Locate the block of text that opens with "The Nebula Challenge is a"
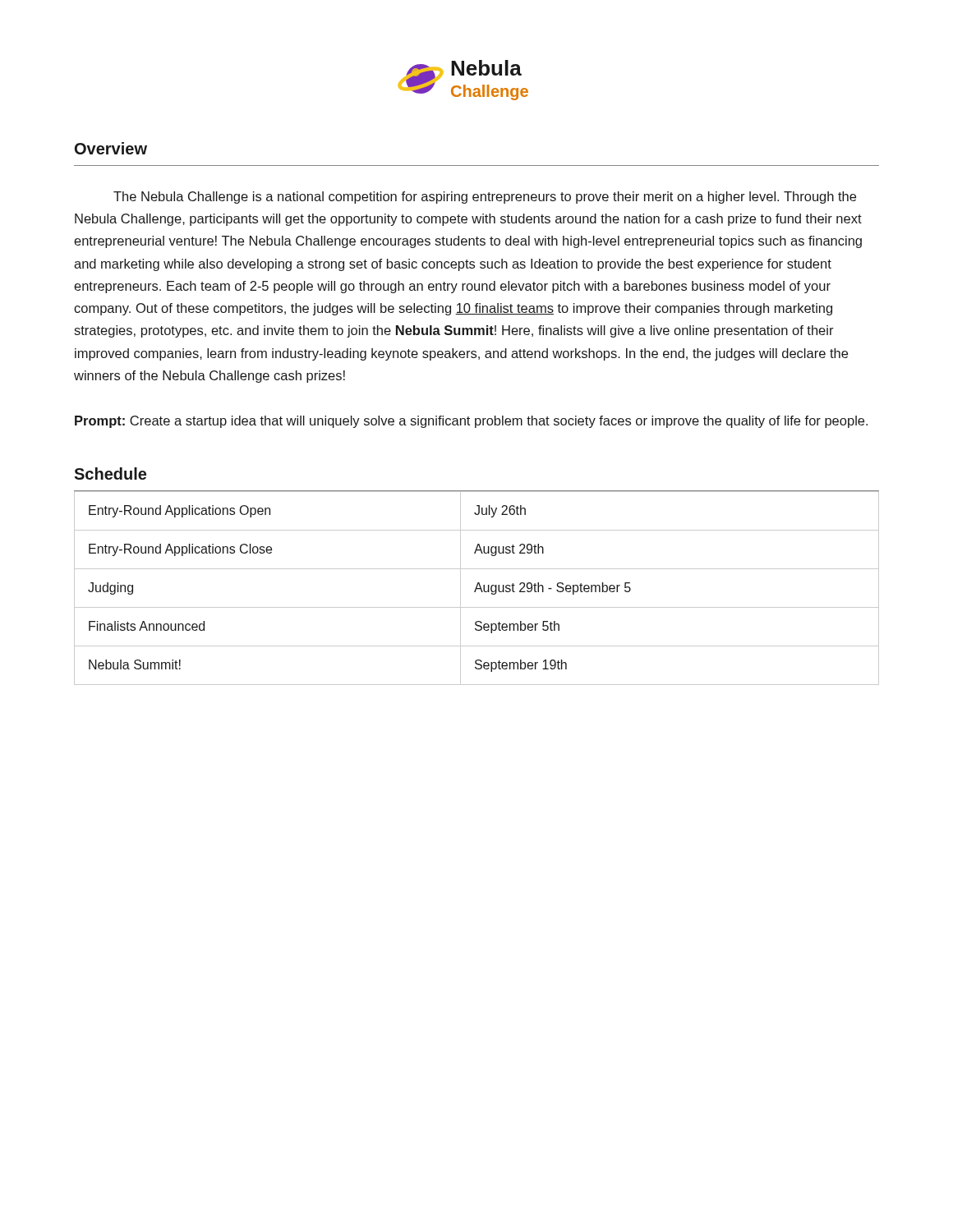This screenshot has width=953, height=1232. click(x=476, y=286)
